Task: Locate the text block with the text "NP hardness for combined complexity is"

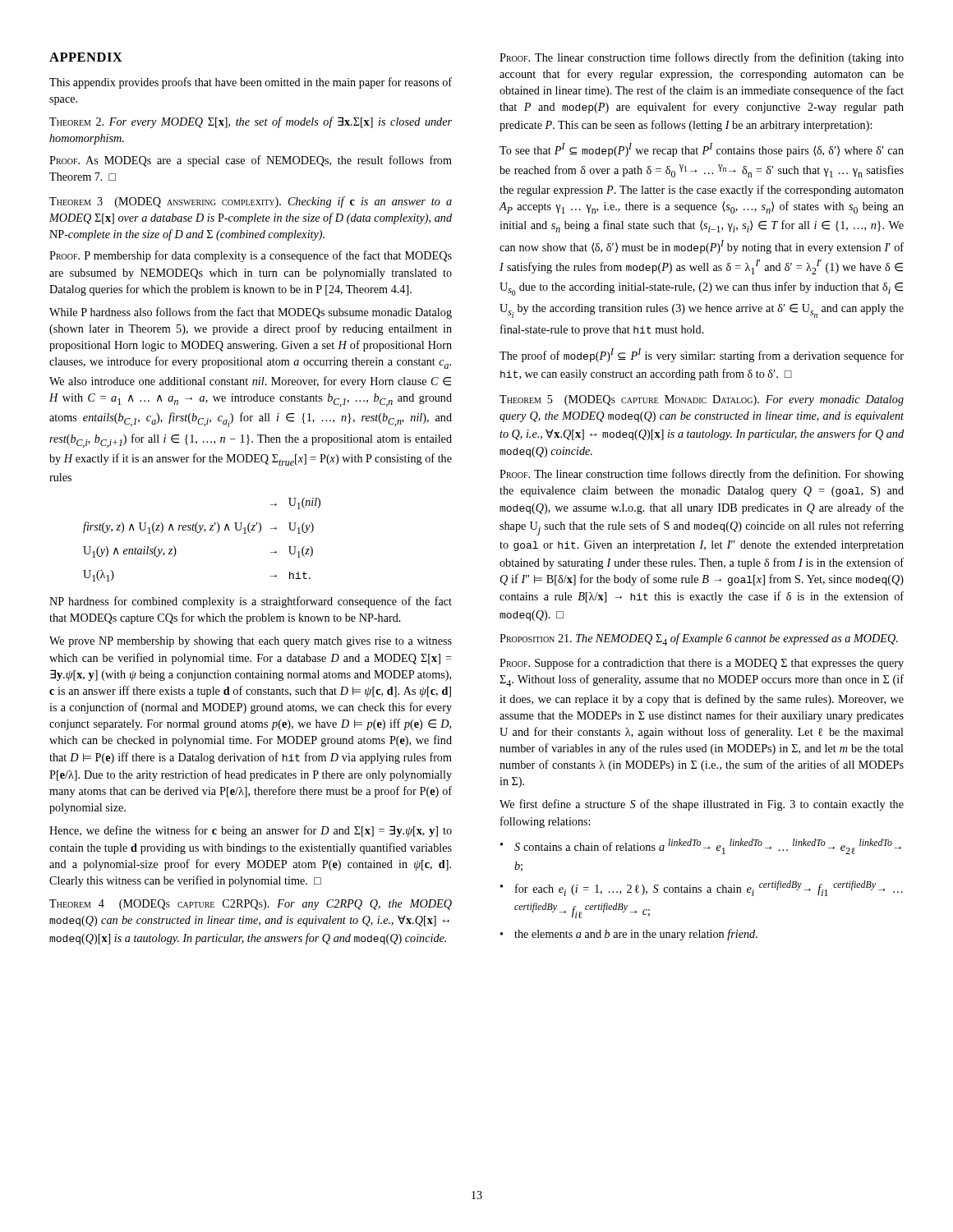Action: pos(251,610)
